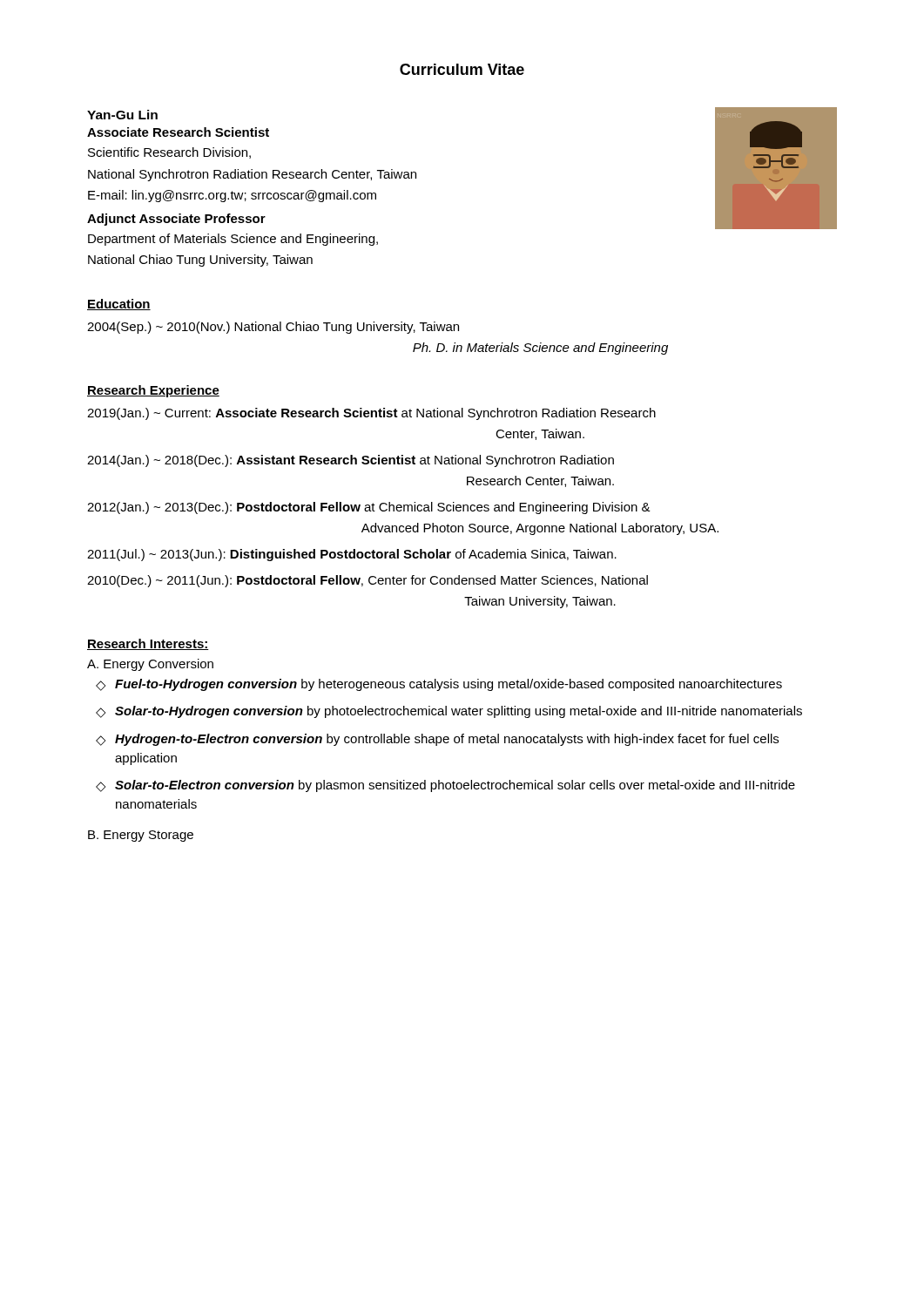Viewport: 924px width, 1307px height.
Task: Locate the text block containing "2004(Sep.) ~ 2010(Nov.) National Chiao"
Action: tap(462, 337)
